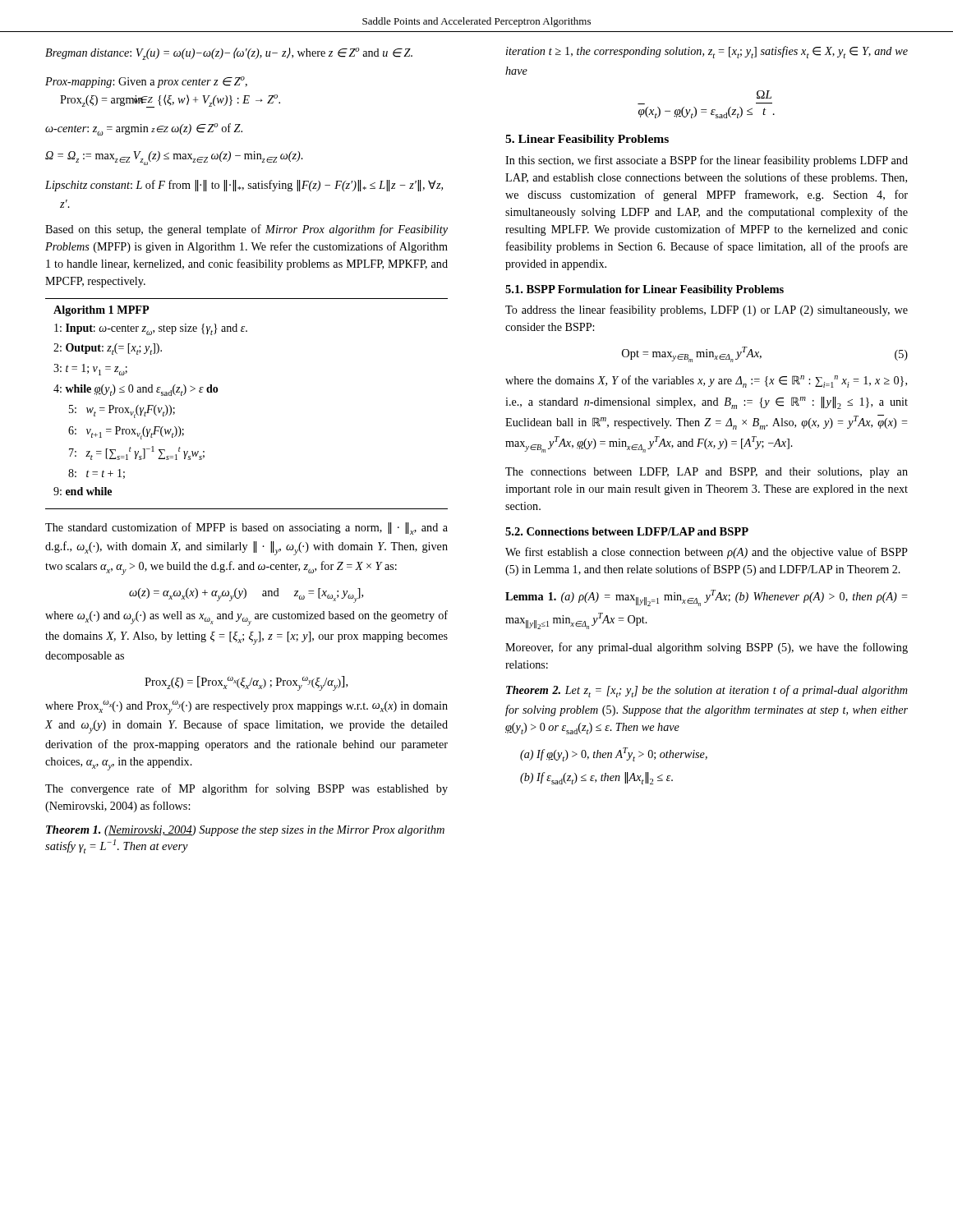The width and height of the screenshot is (953, 1232).
Task: Select the element starting "Ω = Ωz := maxz∈Z Vzω(z) ≤"
Action: pyautogui.click(x=246, y=158)
